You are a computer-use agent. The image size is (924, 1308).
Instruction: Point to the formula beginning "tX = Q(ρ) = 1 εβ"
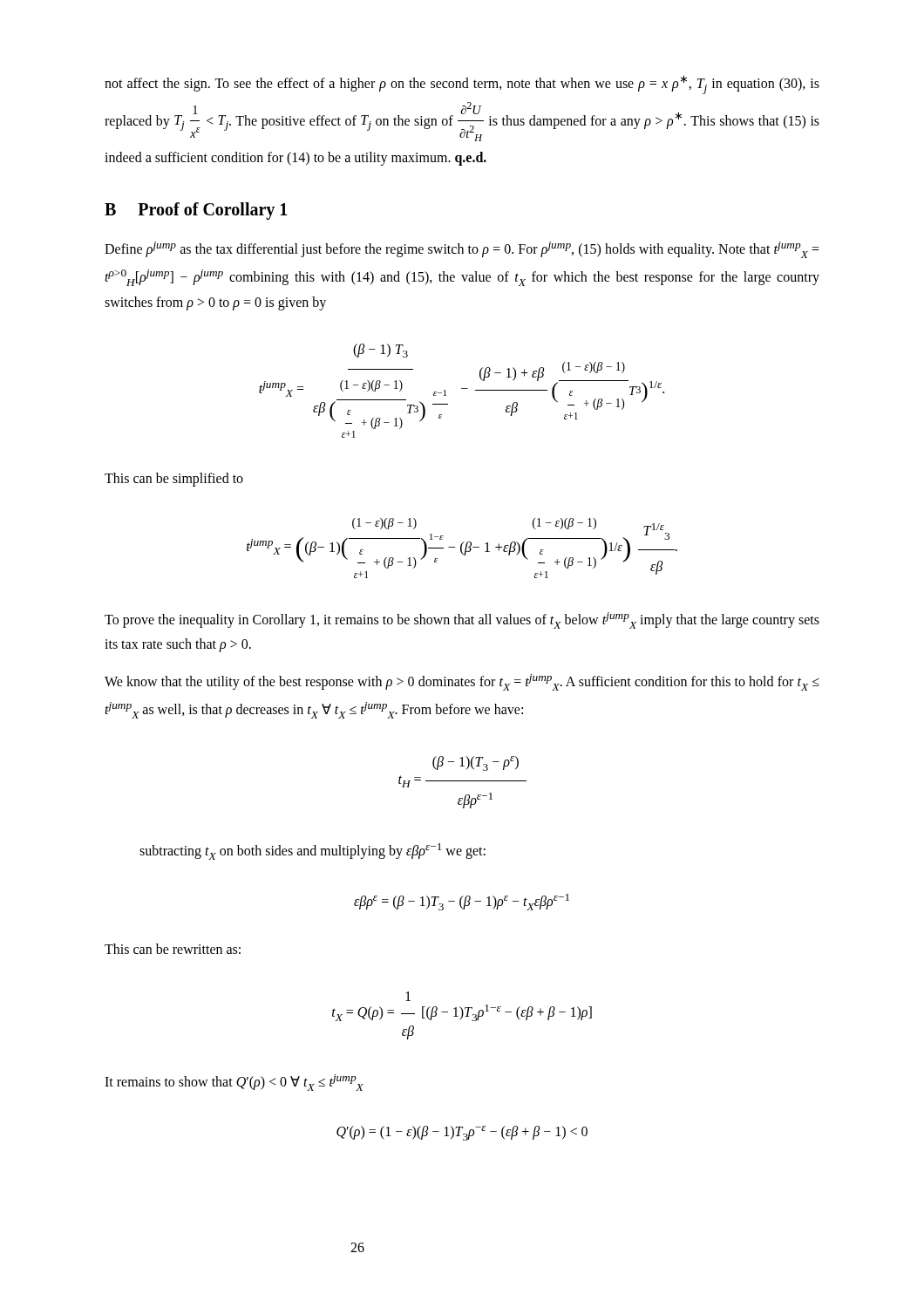[462, 1014]
